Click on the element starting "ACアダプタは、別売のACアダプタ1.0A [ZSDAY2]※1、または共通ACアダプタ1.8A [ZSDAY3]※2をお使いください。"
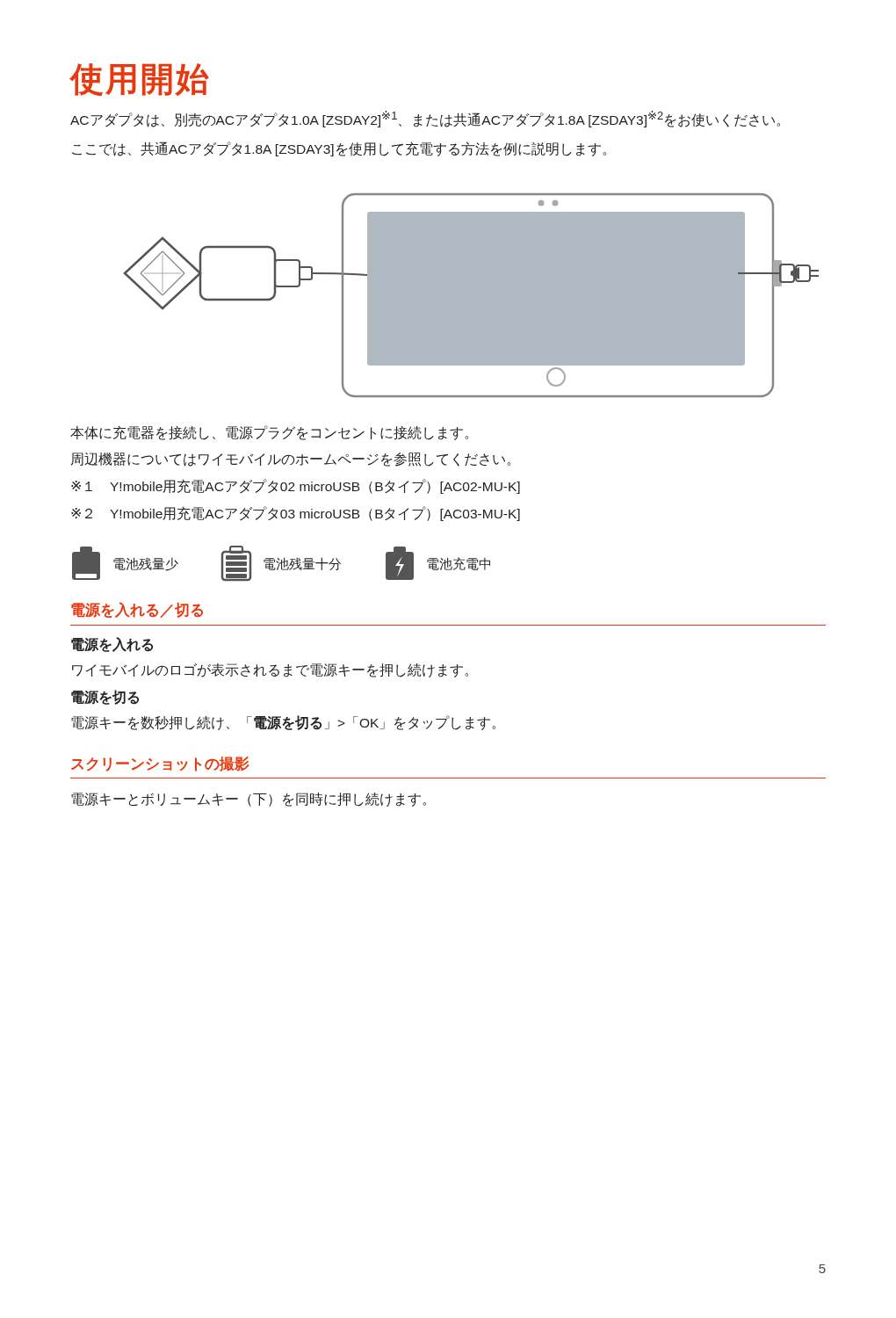Screen dimensions: 1318x896 click(430, 118)
